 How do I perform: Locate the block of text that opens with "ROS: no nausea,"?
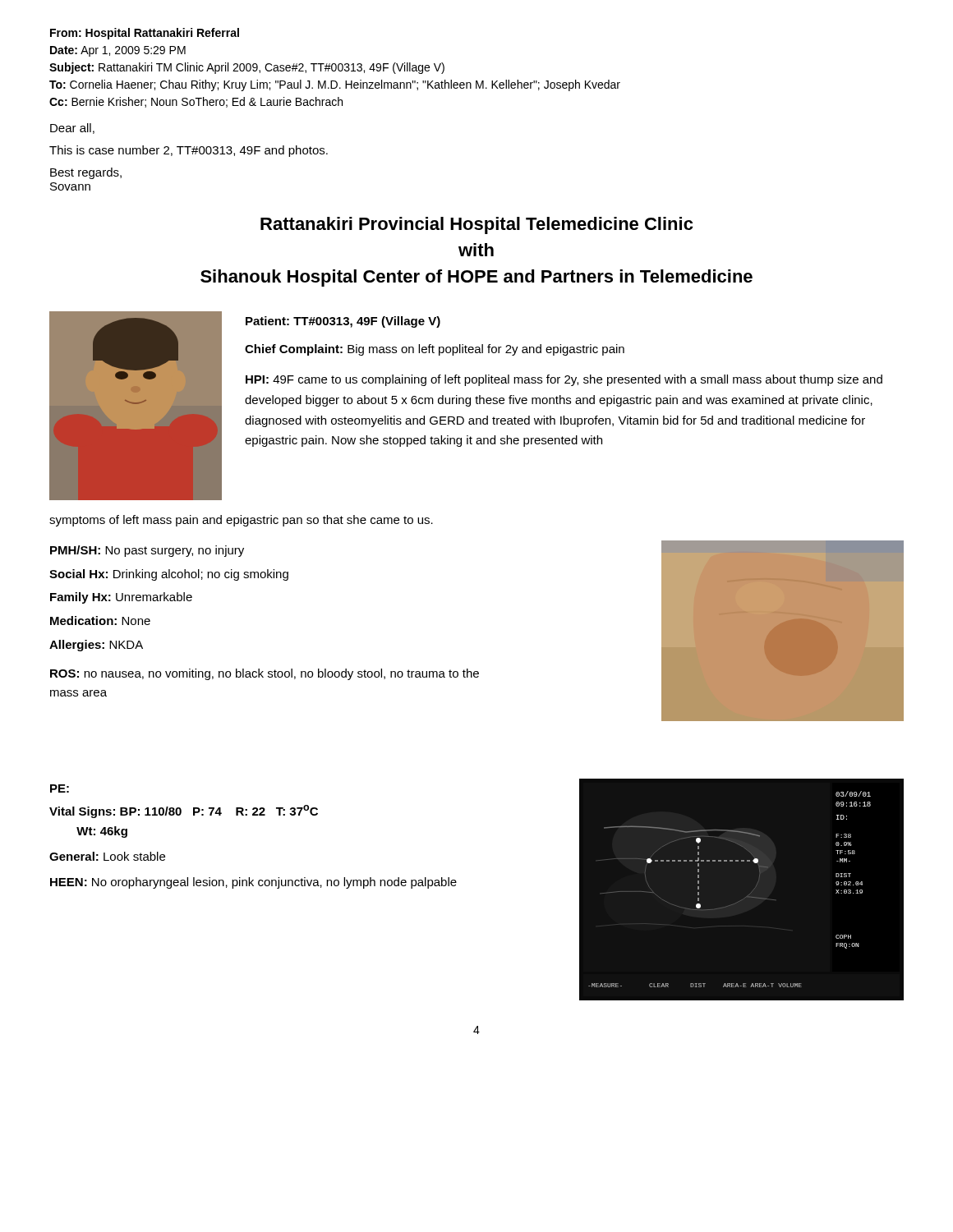(x=264, y=682)
